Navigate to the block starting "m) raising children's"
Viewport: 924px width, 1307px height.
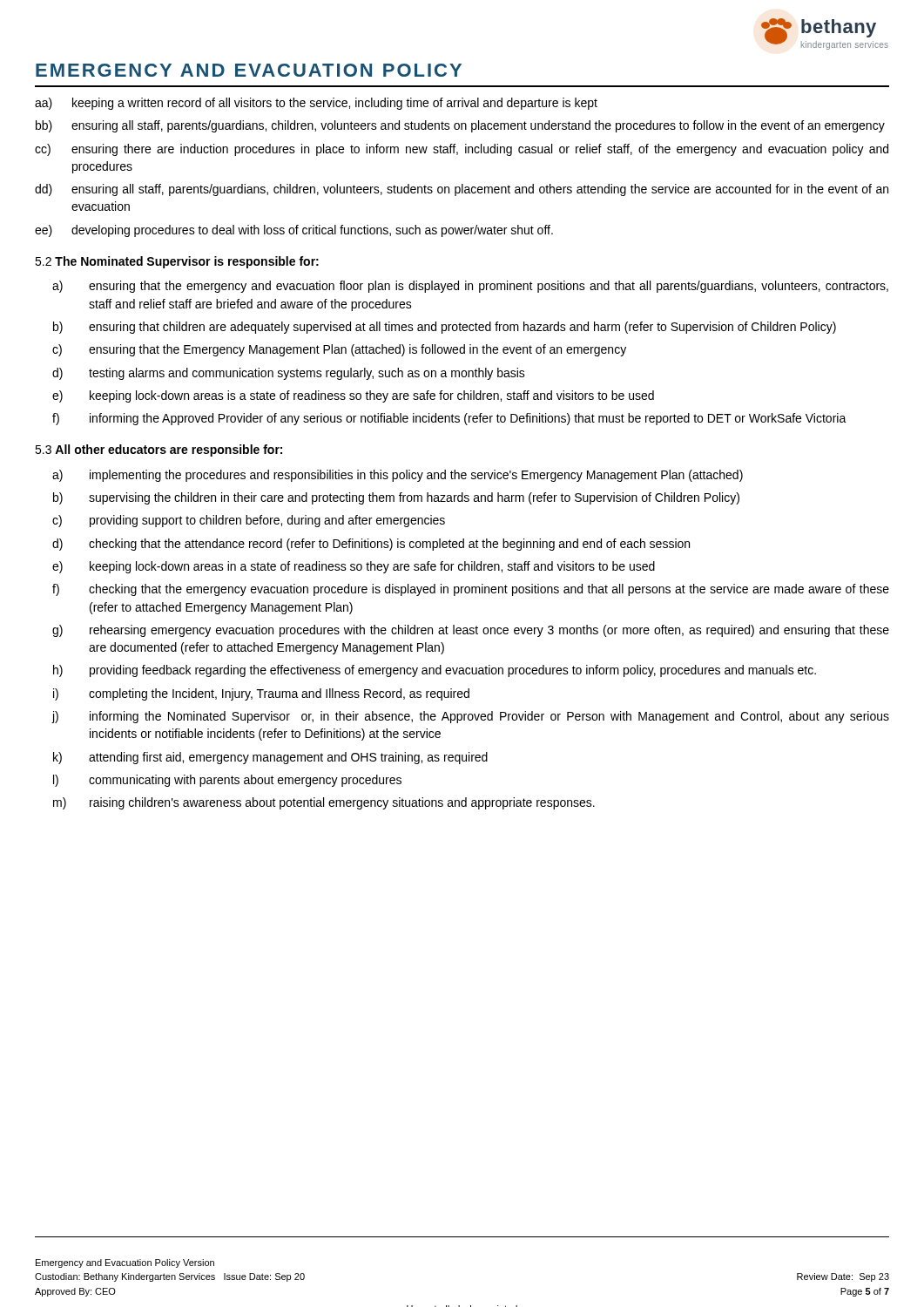[x=471, y=803]
